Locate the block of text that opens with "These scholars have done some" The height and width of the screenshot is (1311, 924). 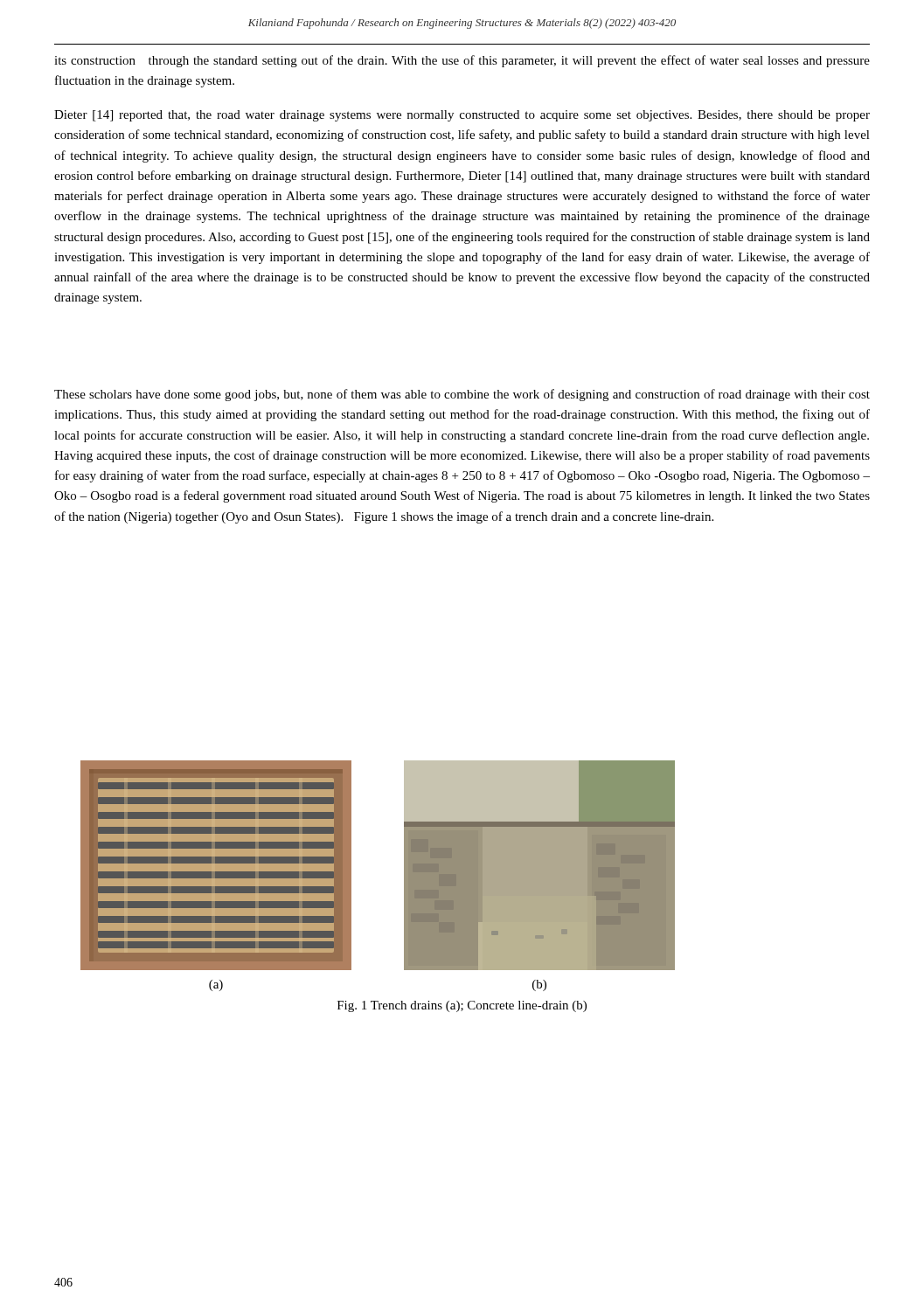pos(462,455)
